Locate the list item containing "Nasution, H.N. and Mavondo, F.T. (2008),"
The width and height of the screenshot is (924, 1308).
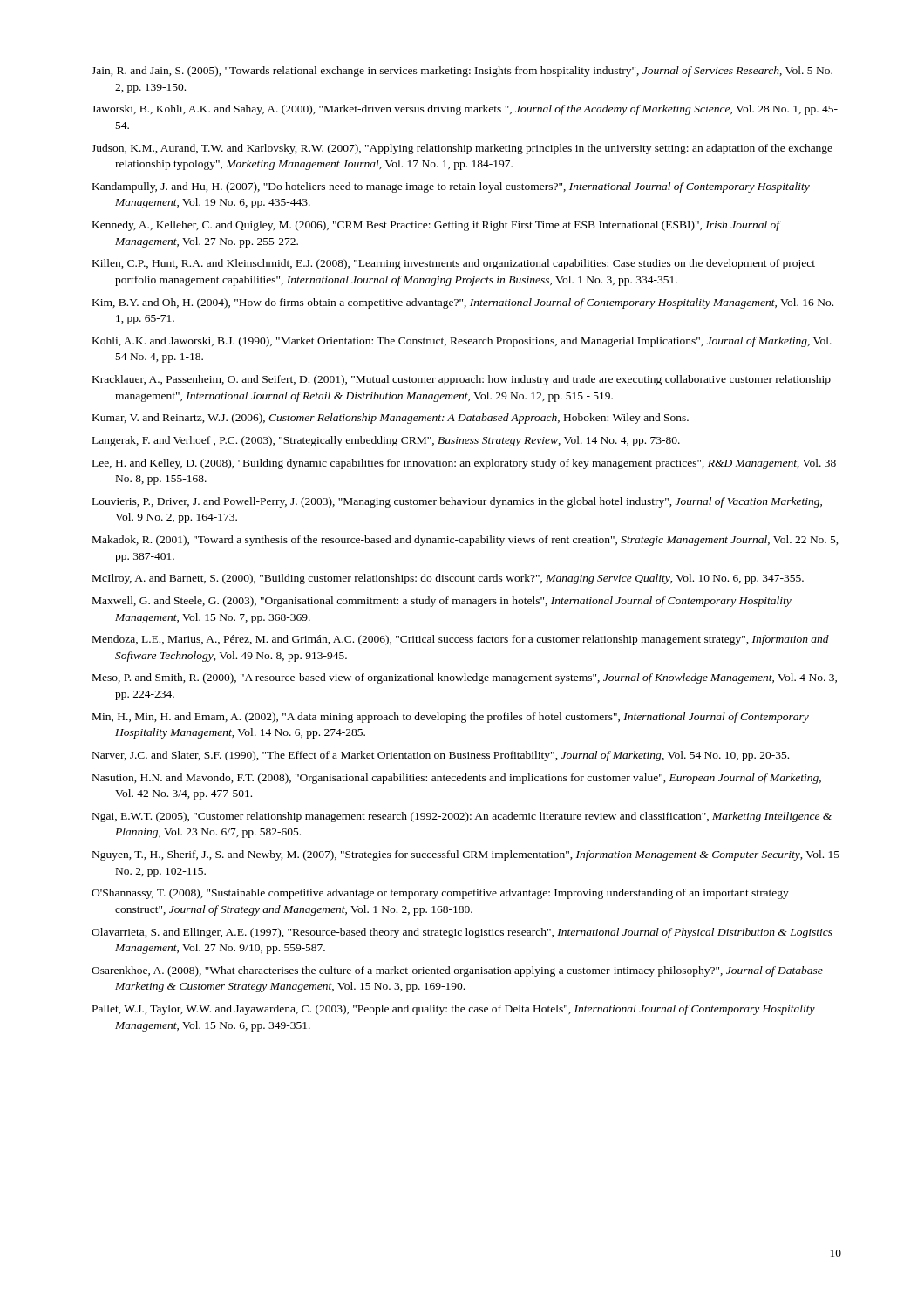457,785
